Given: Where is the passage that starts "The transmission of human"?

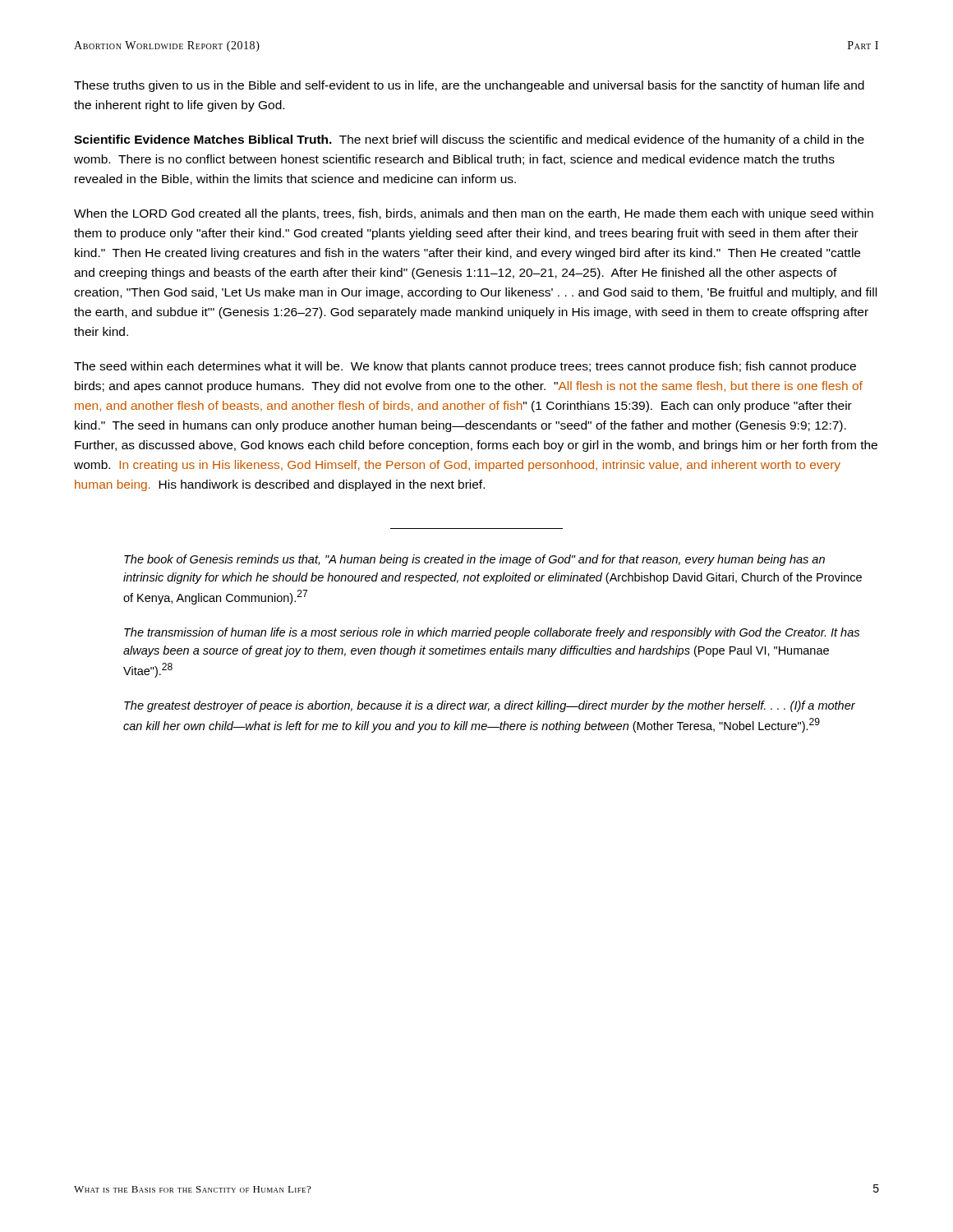Looking at the screenshot, I should click(491, 652).
